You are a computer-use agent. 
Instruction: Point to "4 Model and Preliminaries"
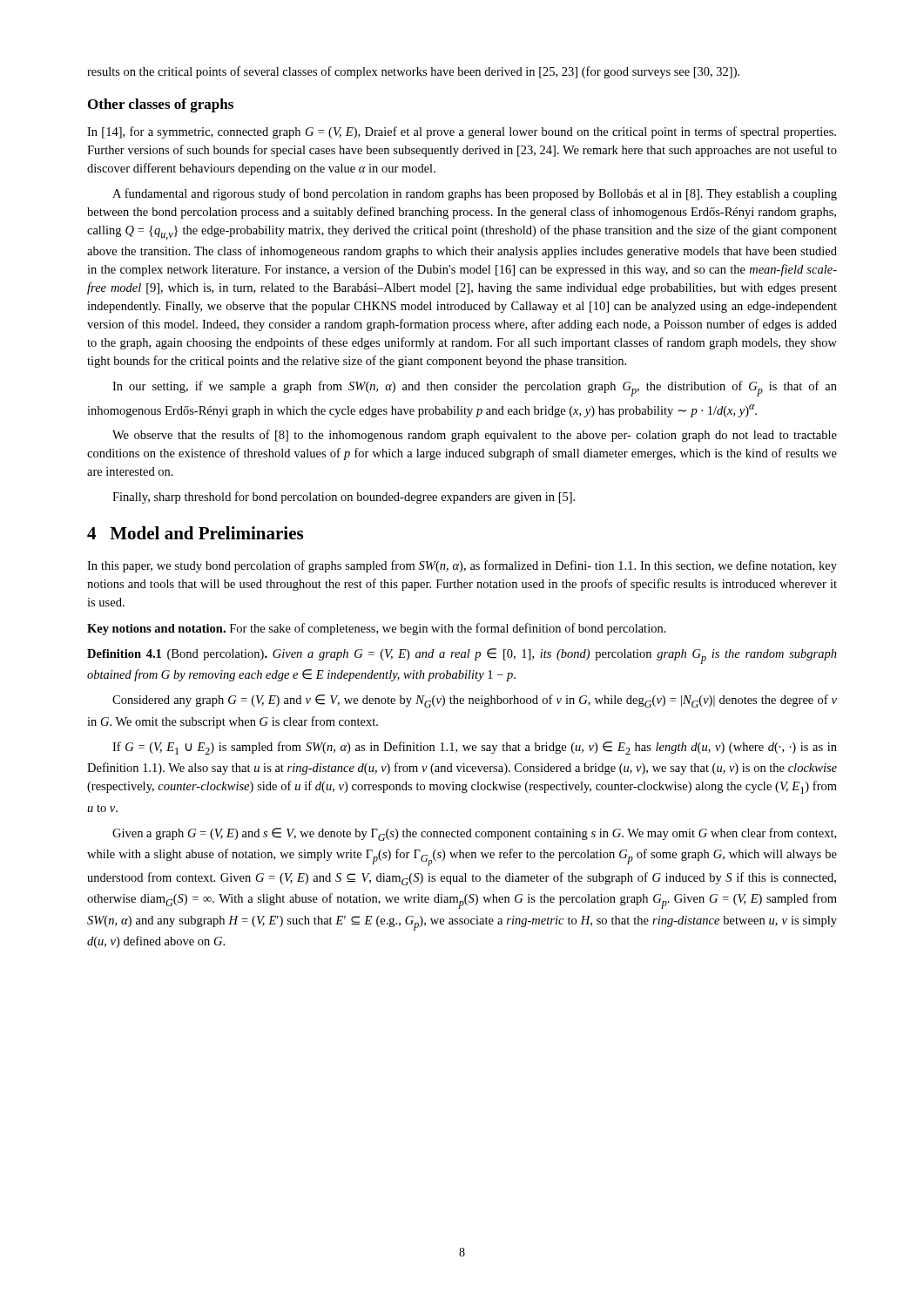coord(195,534)
